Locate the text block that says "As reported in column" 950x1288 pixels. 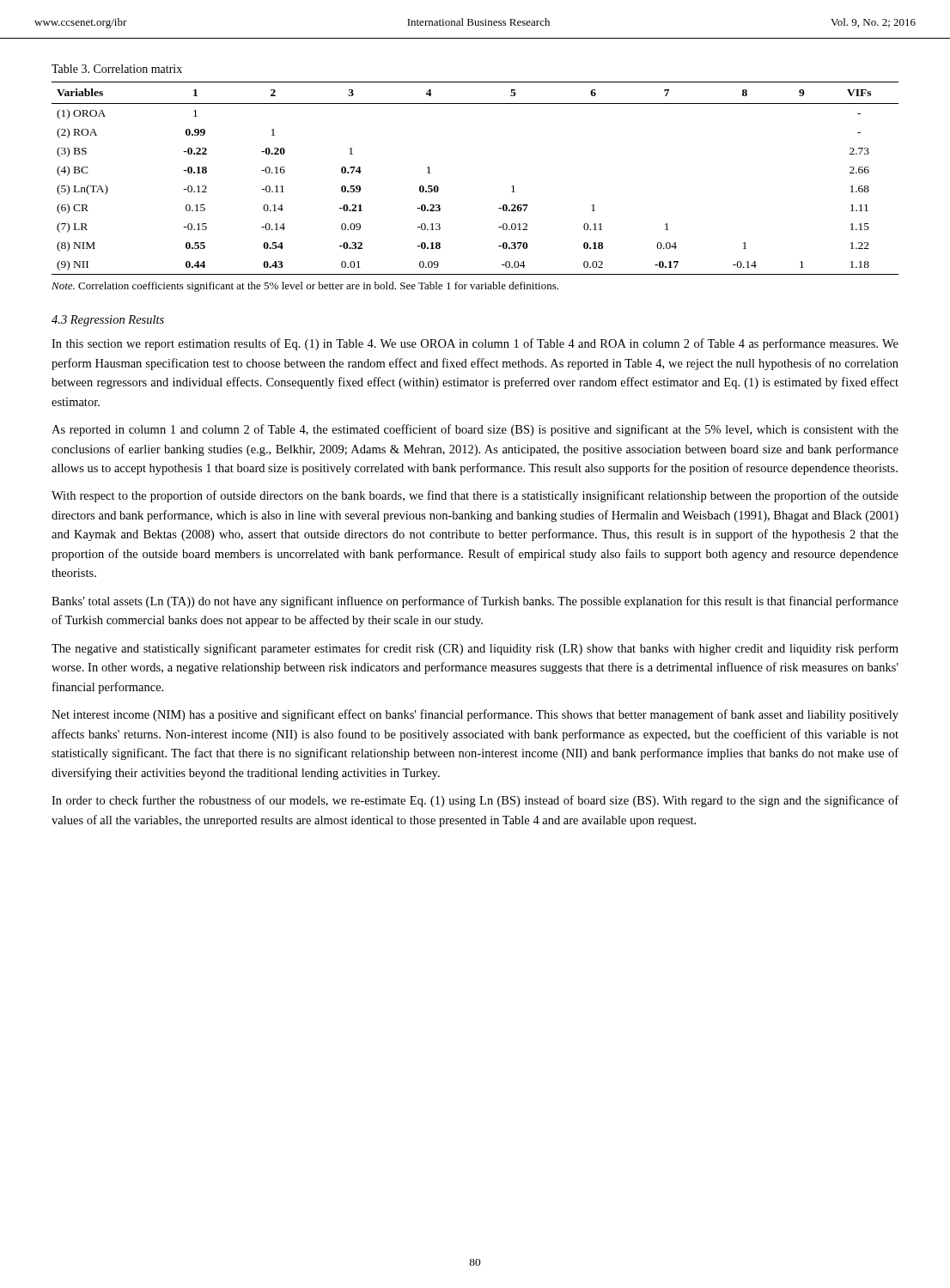(475, 449)
